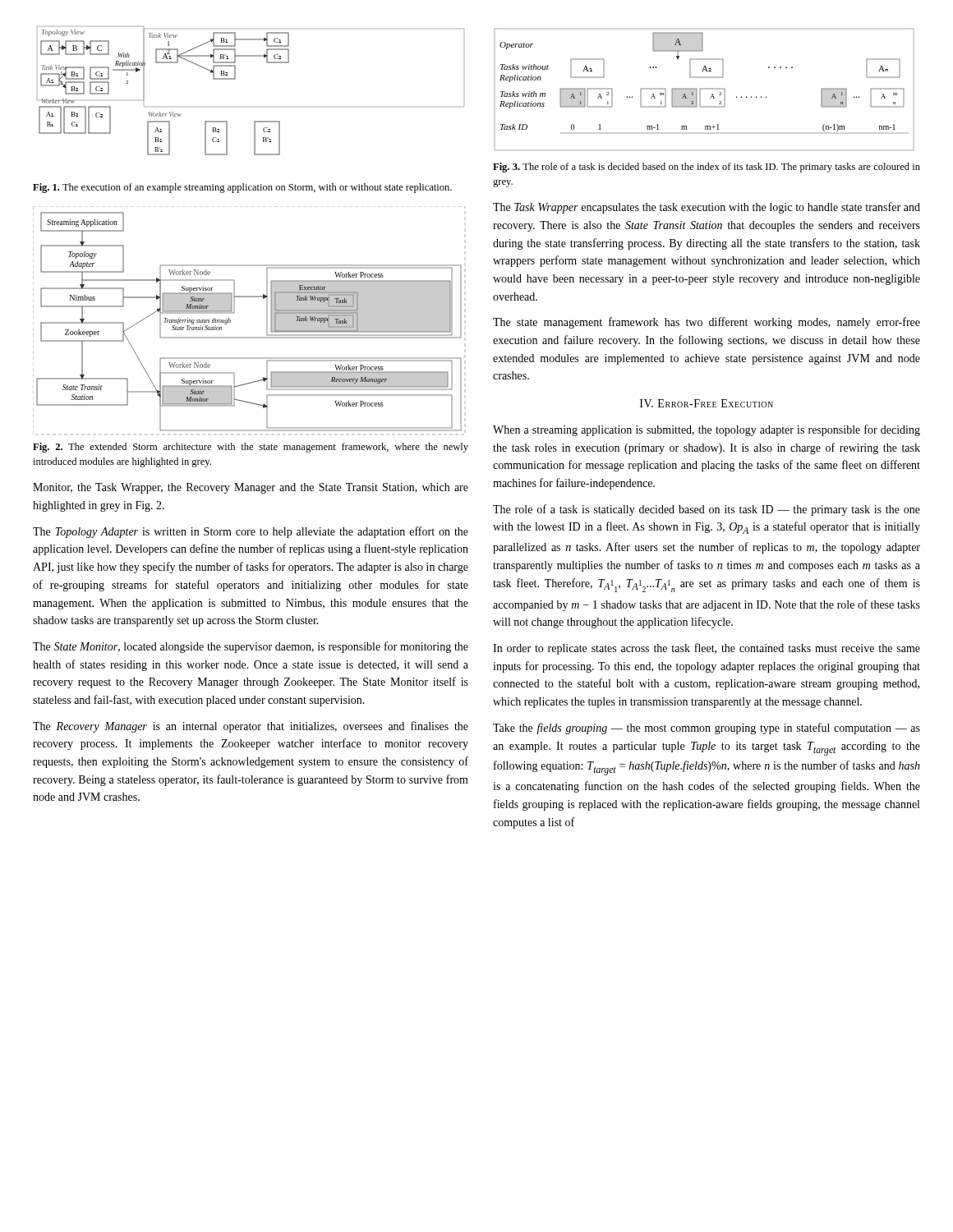953x1232 pixels.
Task: Click on the text block that says "When a streaming application is submitted, the"
Action: 707,457
